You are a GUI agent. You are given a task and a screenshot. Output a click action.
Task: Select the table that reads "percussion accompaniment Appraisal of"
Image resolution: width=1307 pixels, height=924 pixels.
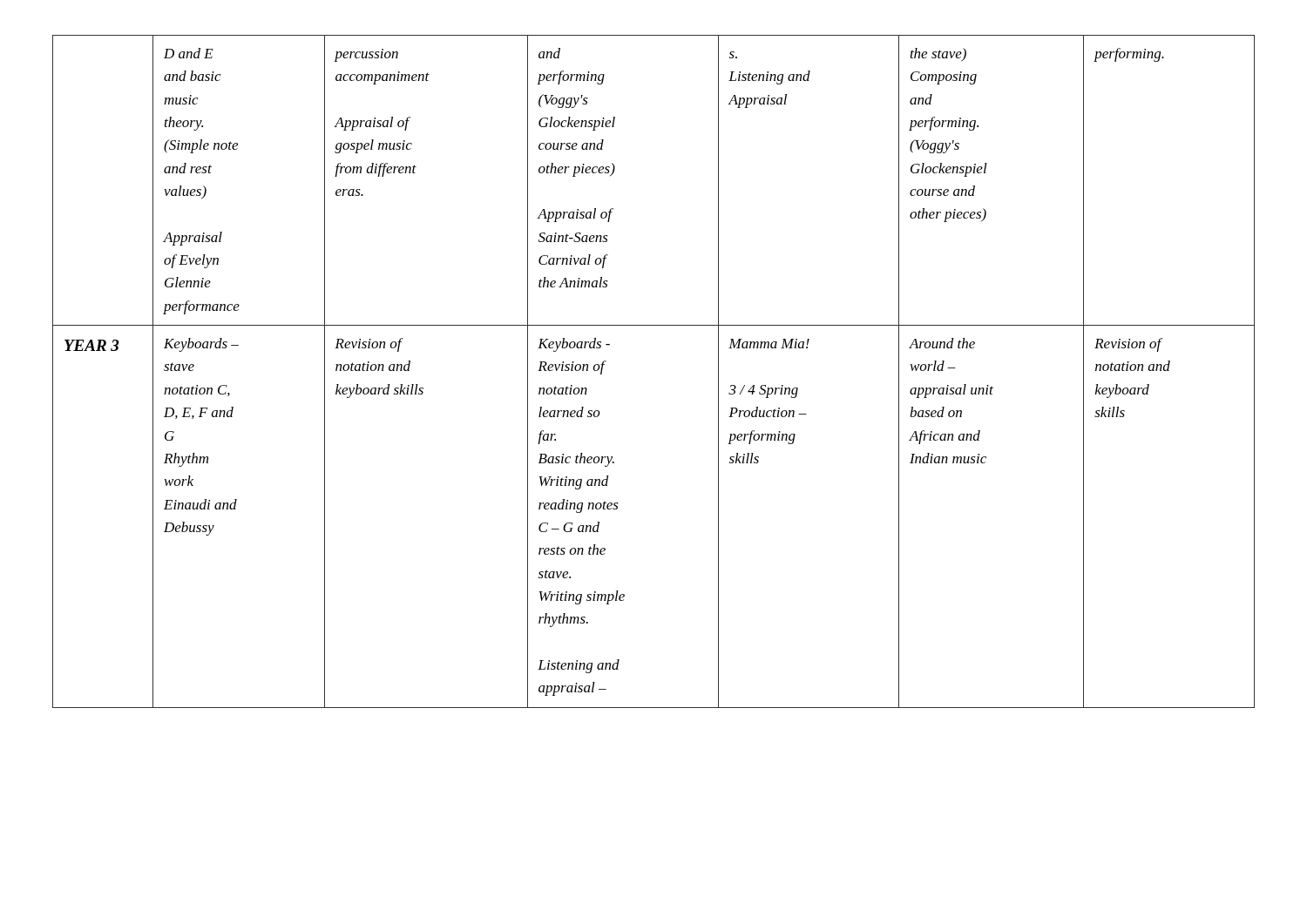click(x=654, y=371)
